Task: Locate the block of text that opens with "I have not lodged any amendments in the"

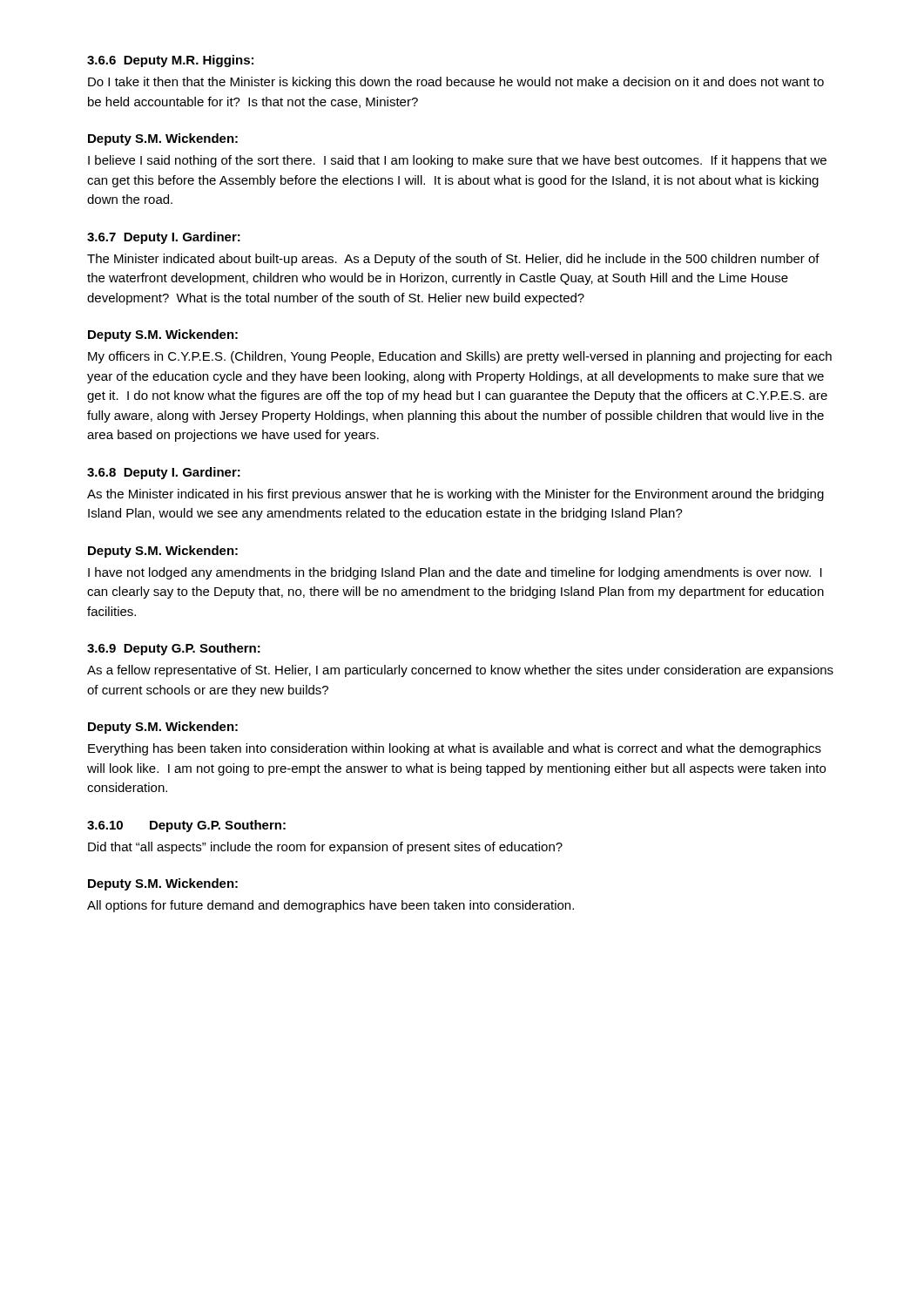Action: tap(456, 591)
